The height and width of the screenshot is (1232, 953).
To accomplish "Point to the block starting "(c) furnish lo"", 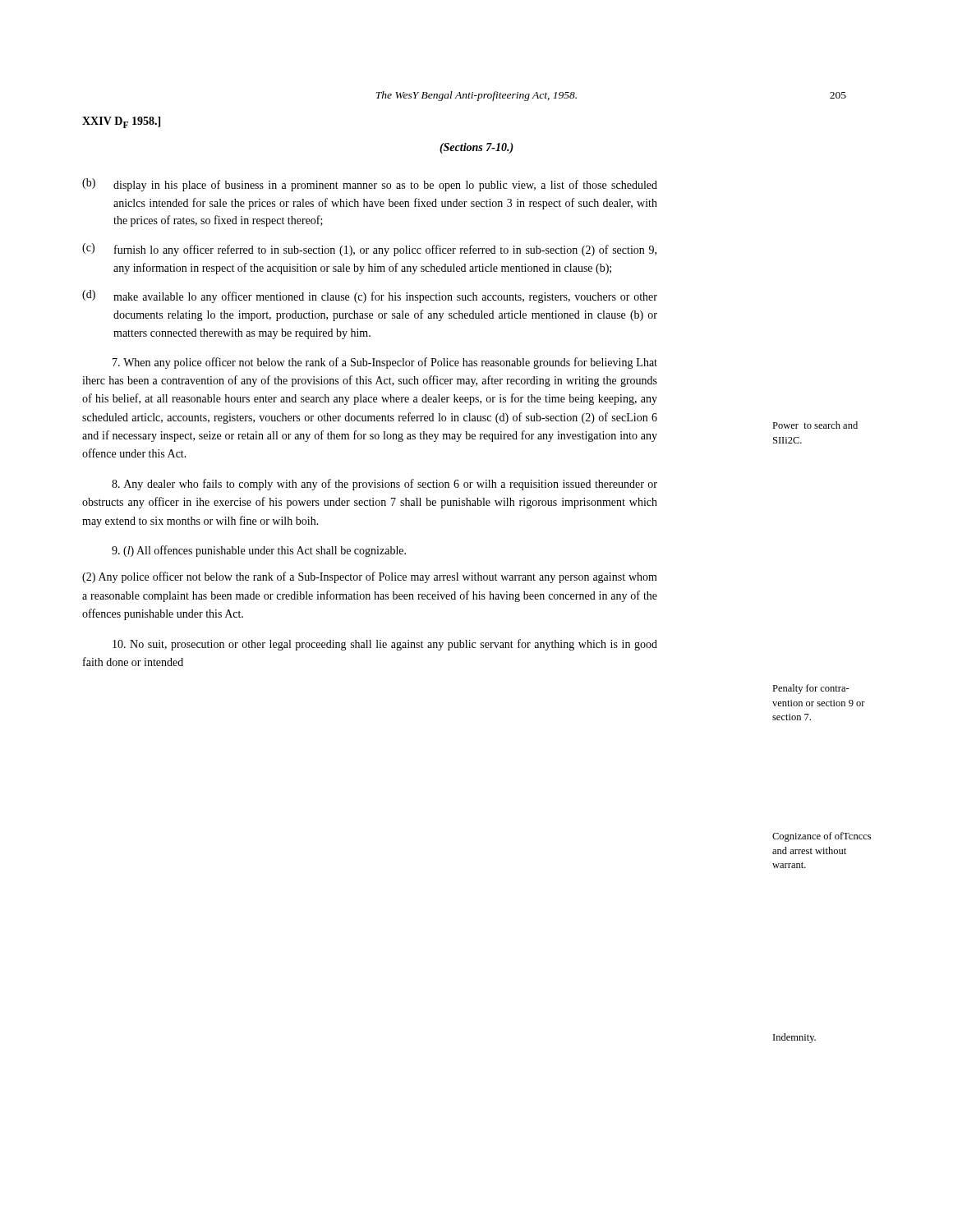I will coord(370,259).
